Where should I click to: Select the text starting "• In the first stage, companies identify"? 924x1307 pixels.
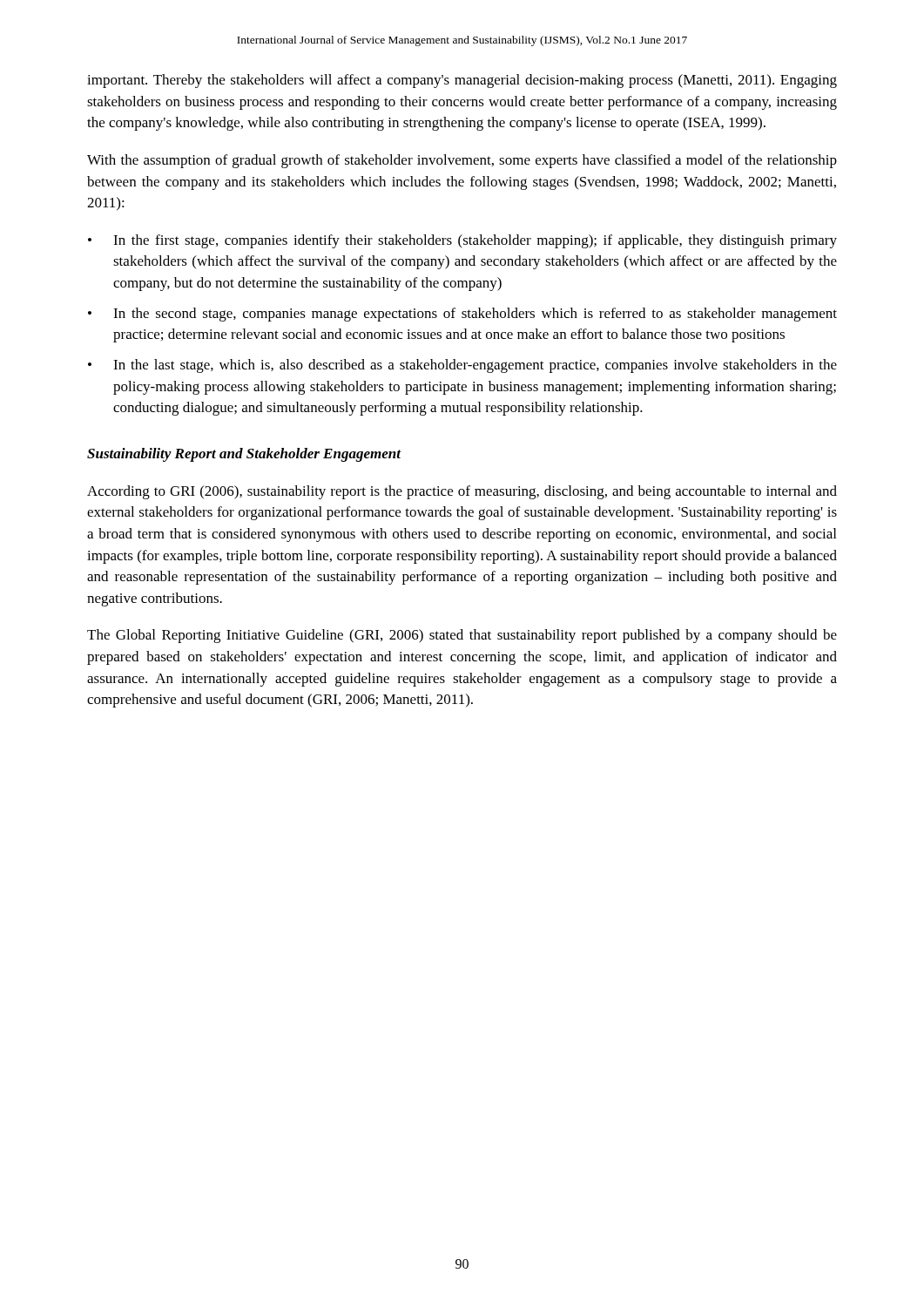tap(462, 262)
